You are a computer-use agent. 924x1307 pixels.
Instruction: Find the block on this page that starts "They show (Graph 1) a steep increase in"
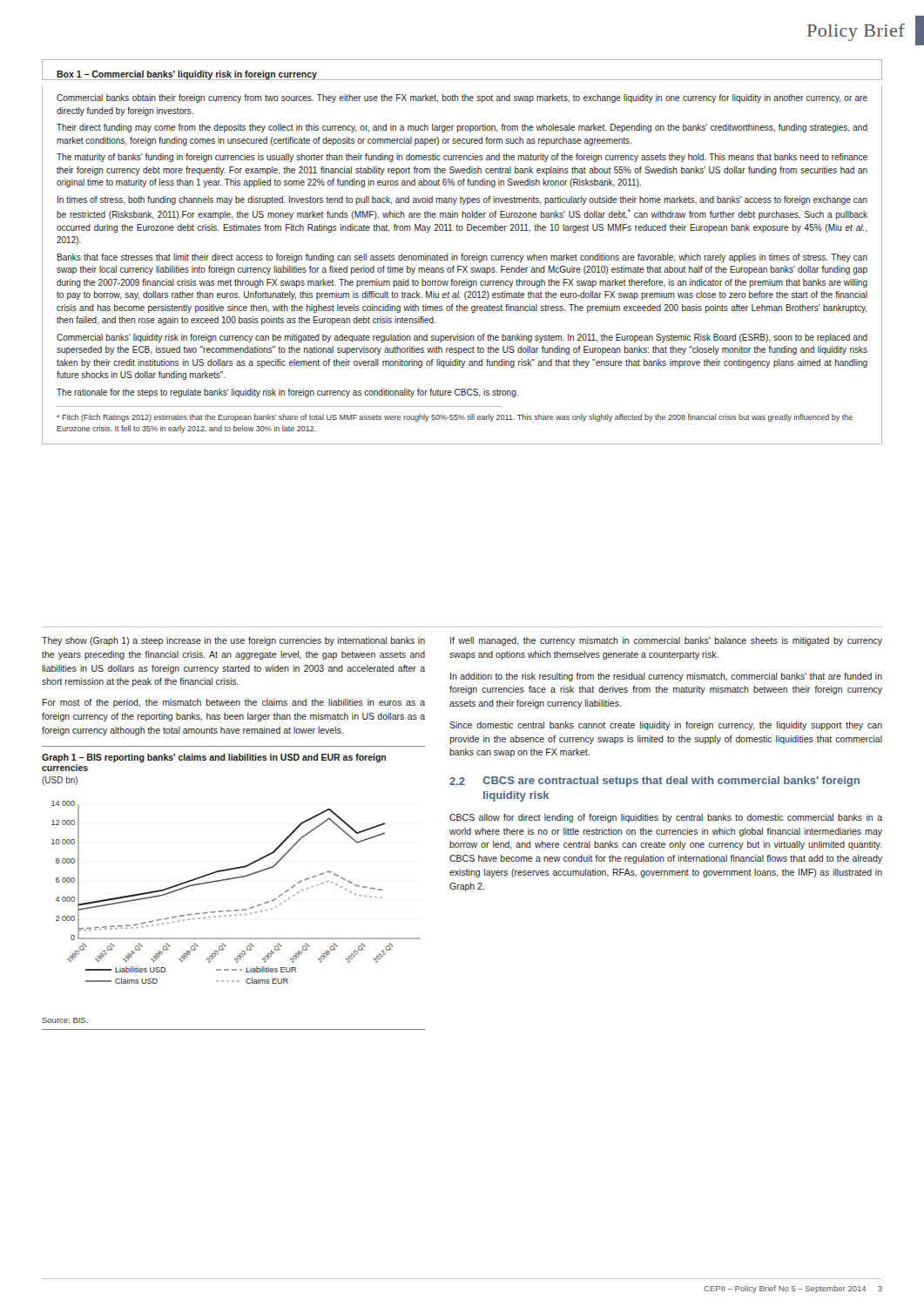(233, 662)
